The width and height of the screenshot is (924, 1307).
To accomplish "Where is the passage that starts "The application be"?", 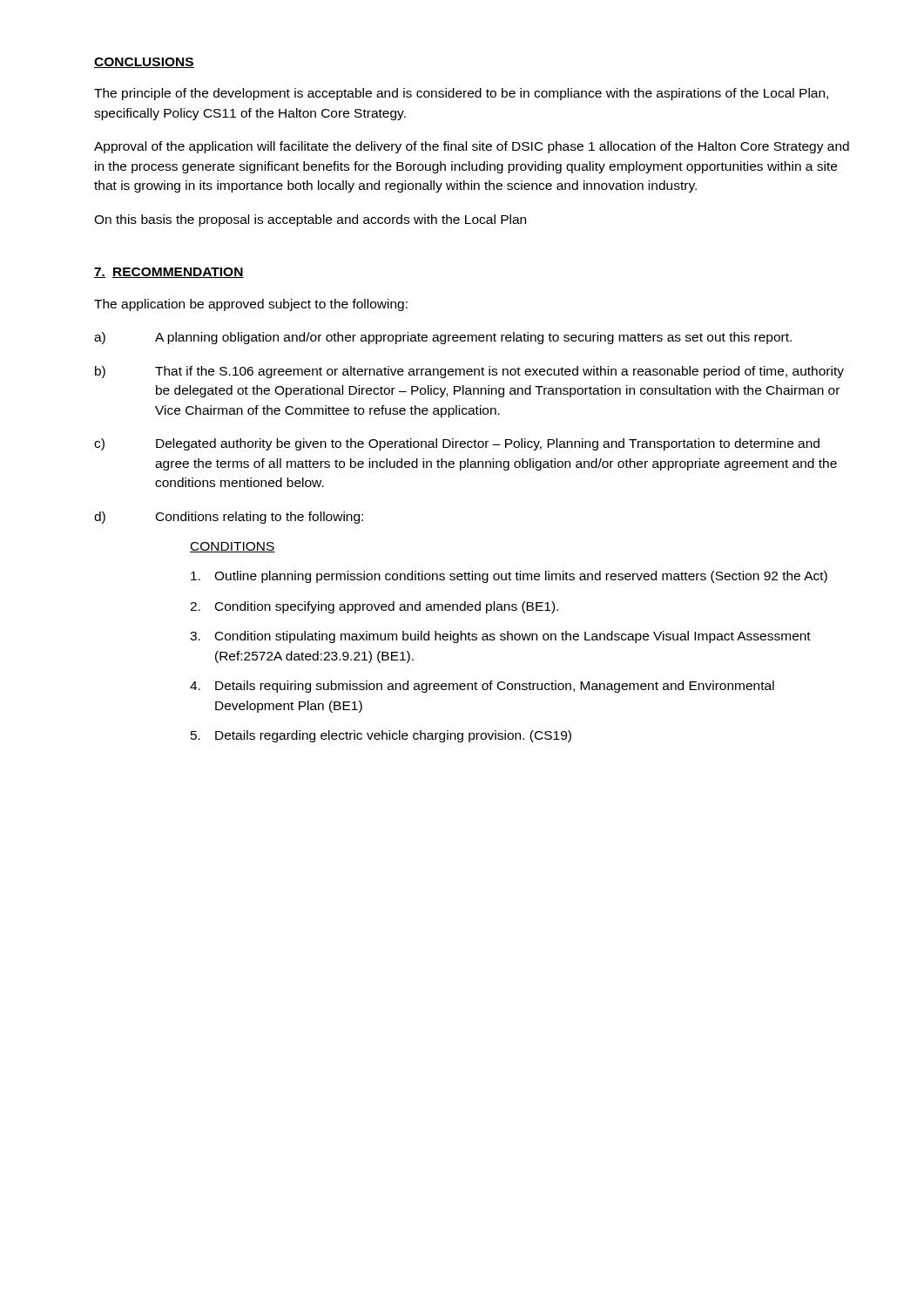I will coord(251,303).
